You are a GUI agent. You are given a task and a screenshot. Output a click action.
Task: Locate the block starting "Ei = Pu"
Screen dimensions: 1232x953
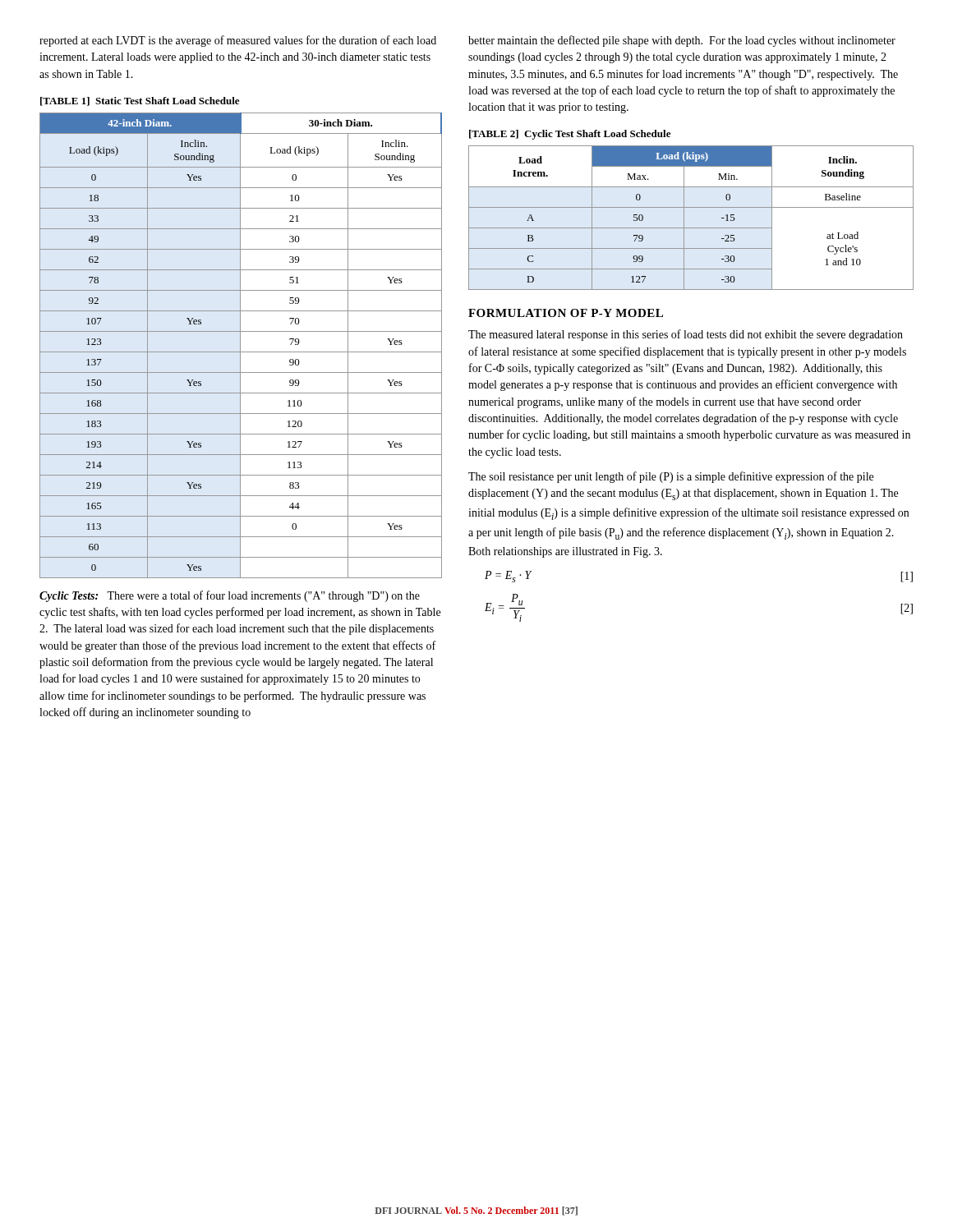(517, 608)
